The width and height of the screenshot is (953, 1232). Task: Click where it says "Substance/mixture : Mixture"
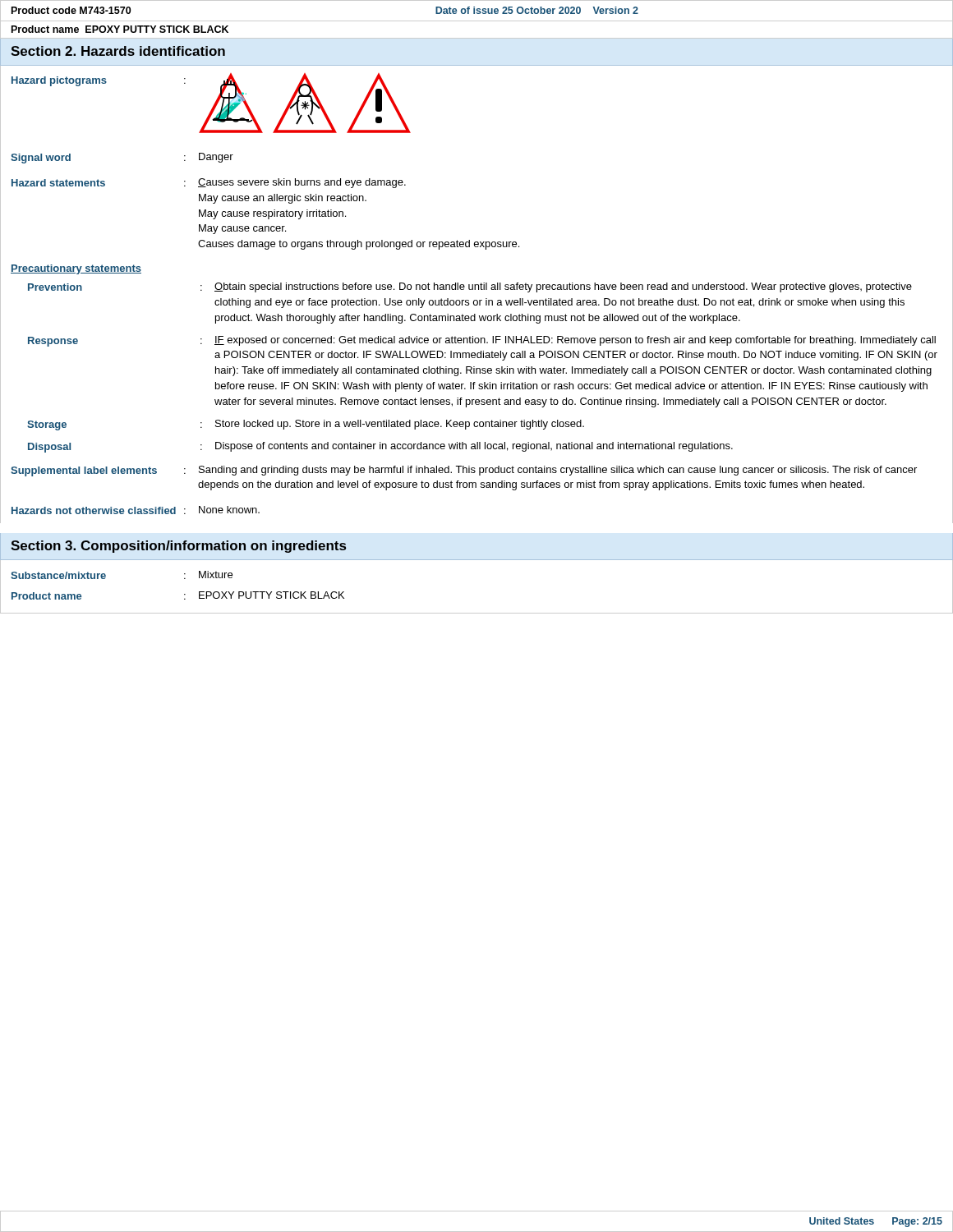point(55,575)
